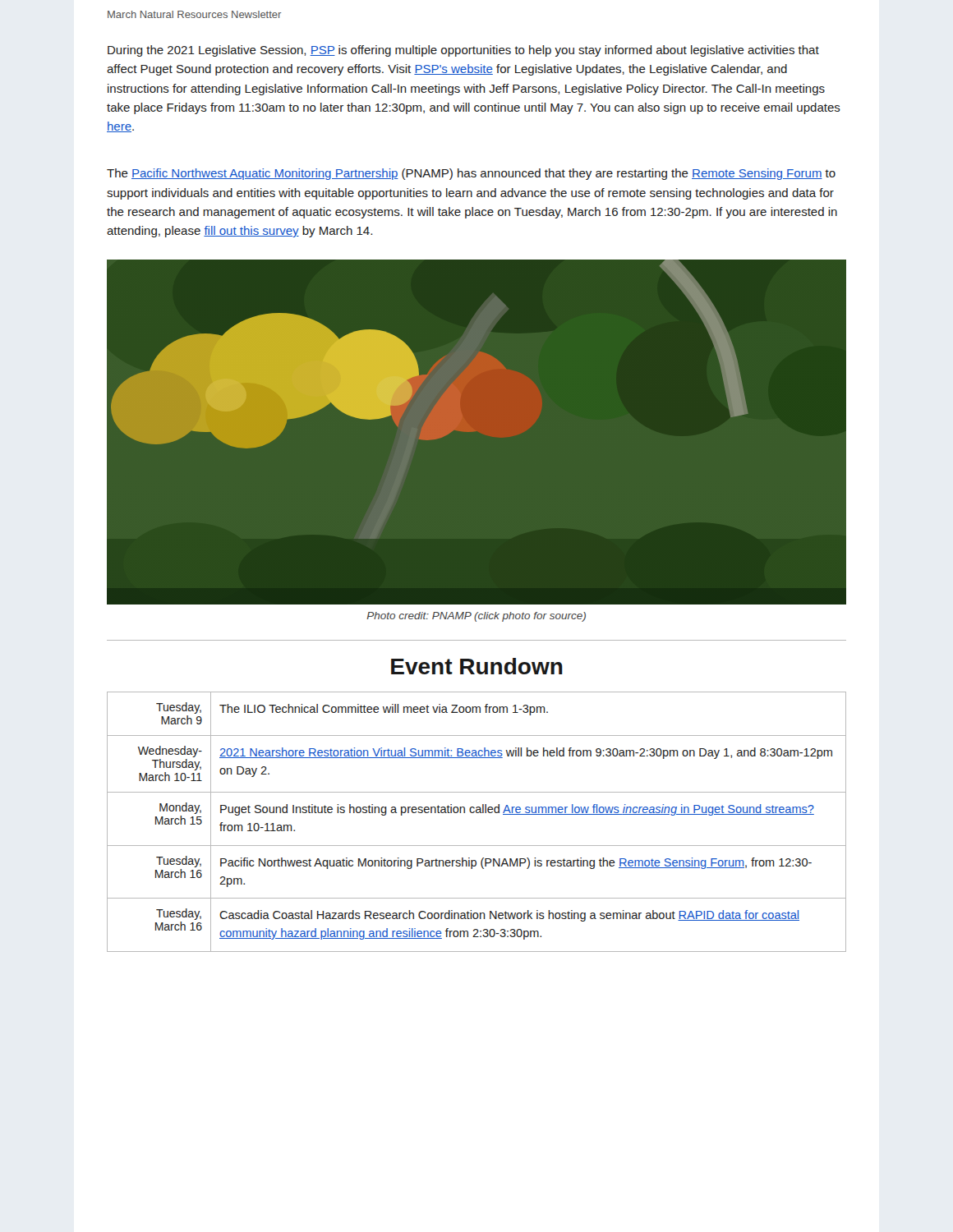This screenshot has width=953, height=1232.
Task: Point to the text block starting "During the 2021"
Action: click(x=474, y=88)
